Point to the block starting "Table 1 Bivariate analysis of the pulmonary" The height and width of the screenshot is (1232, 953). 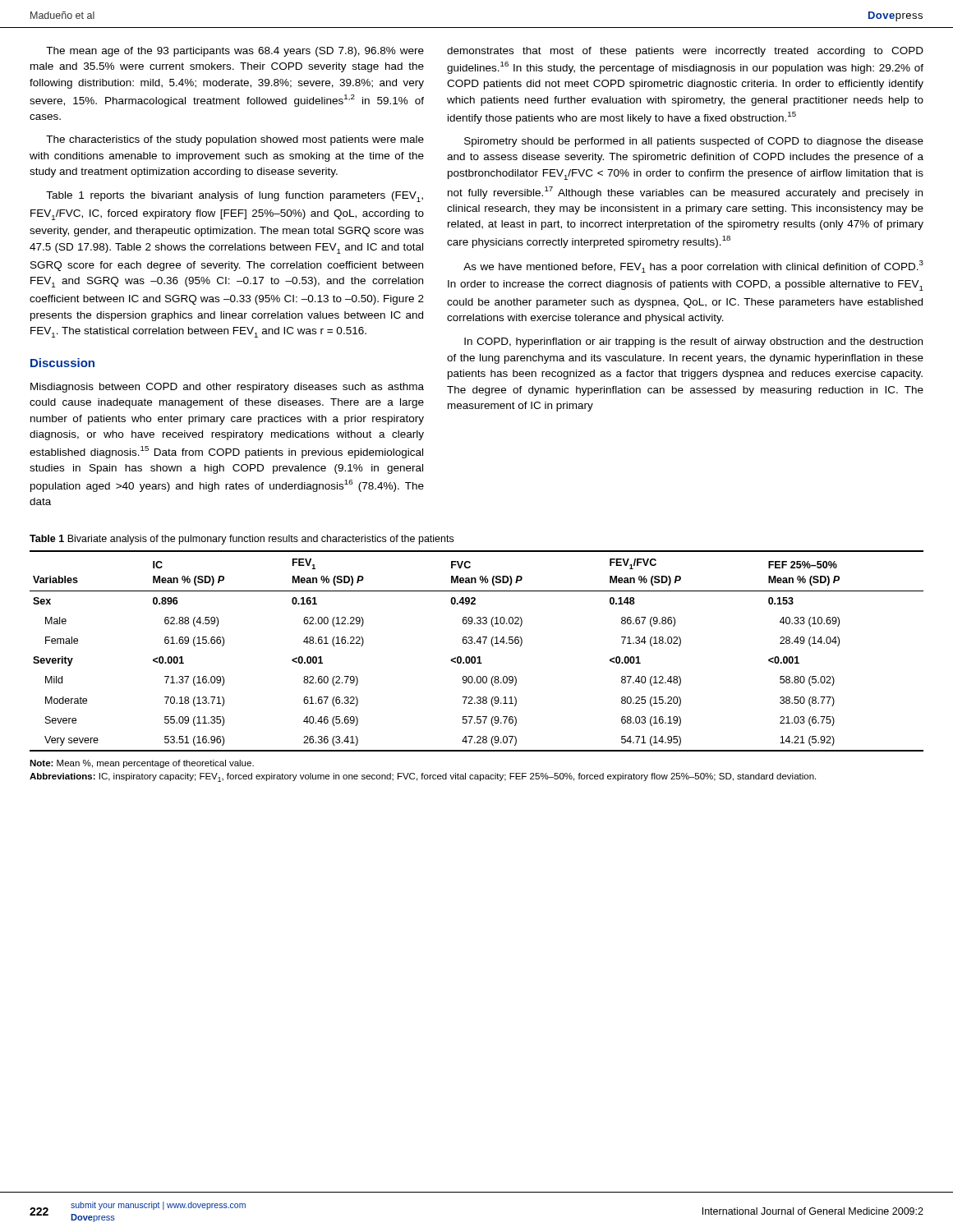242,539
